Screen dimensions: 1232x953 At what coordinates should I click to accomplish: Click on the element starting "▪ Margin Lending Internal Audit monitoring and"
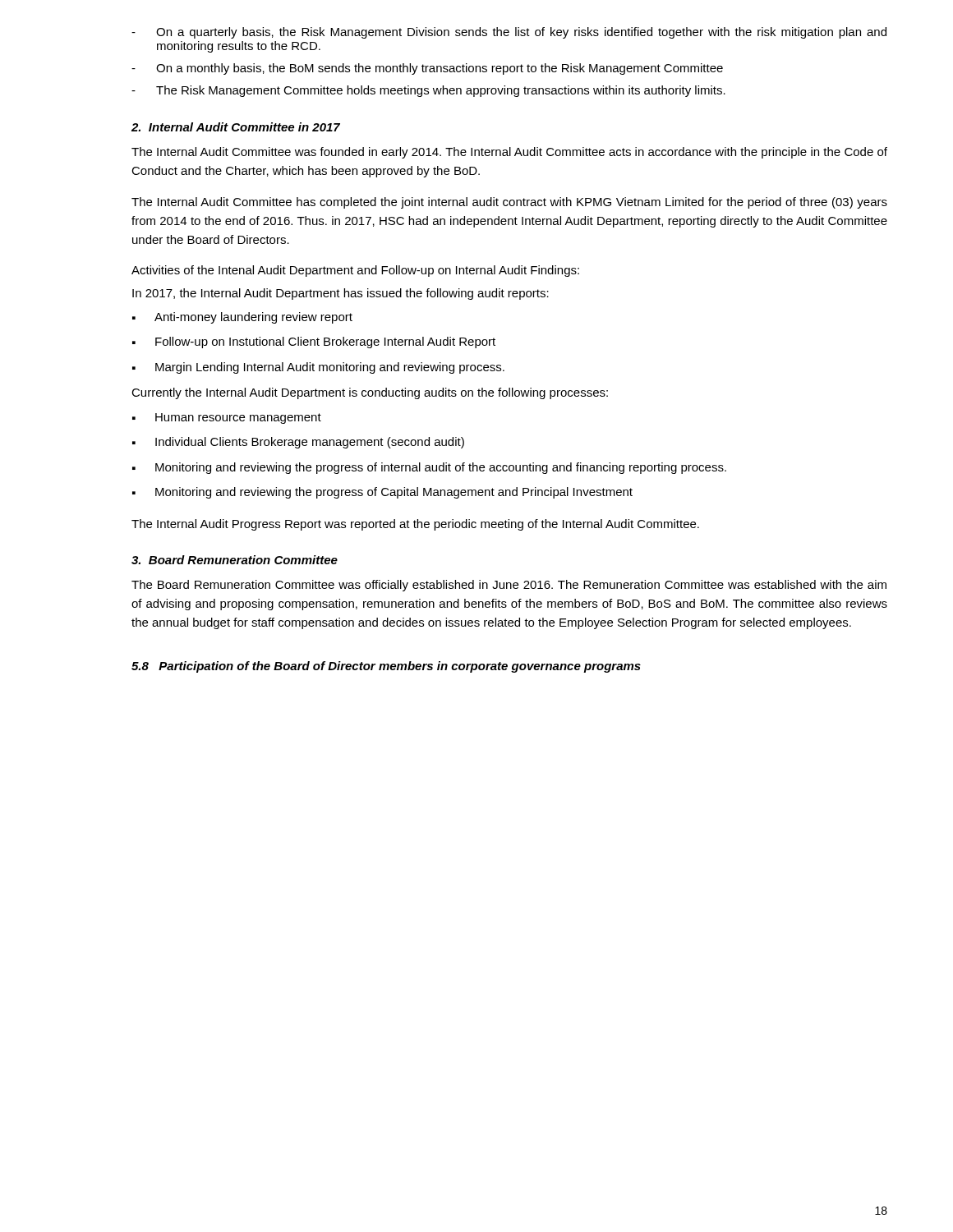(318, 368)
